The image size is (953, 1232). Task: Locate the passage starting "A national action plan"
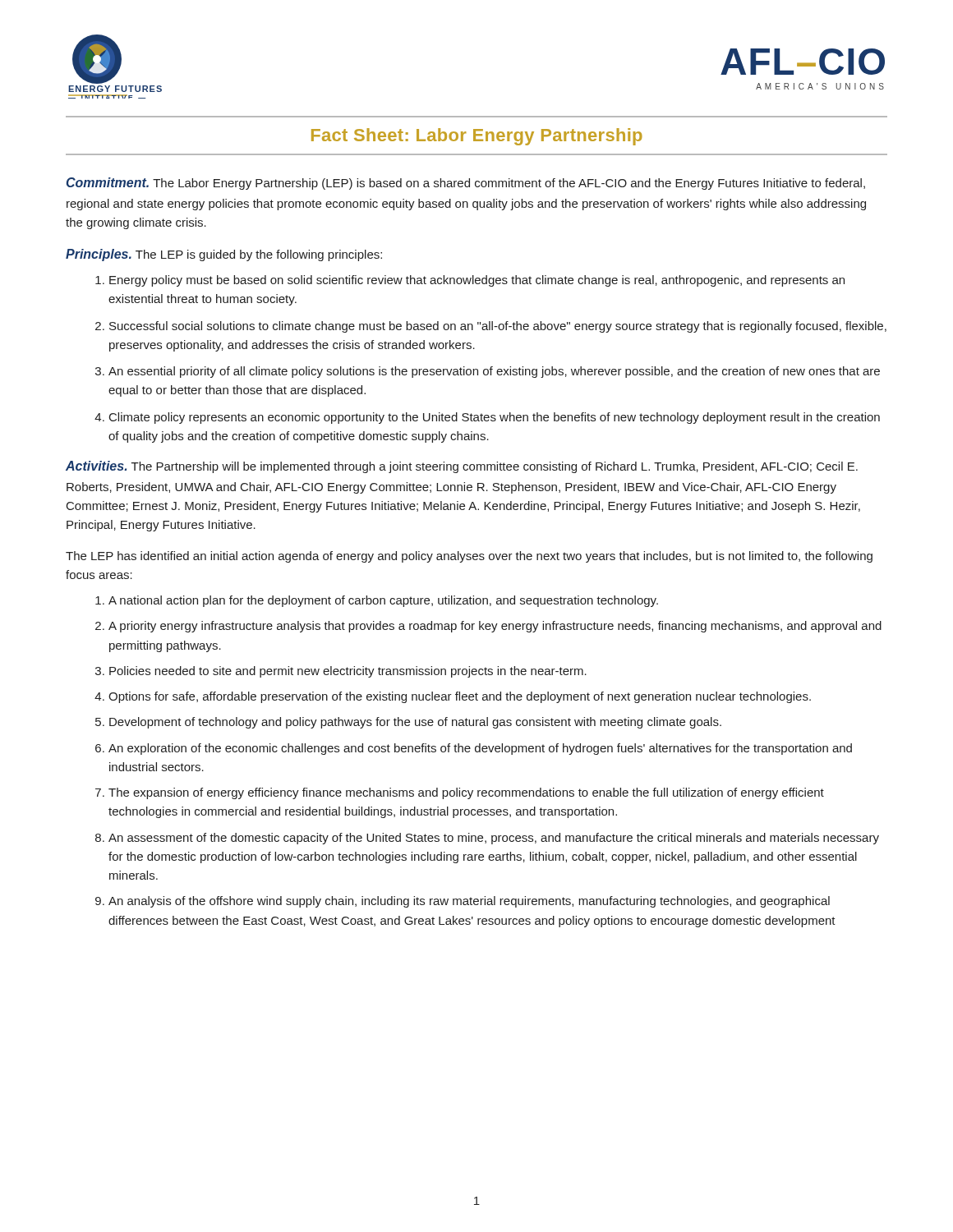click(x=384, y=600)
